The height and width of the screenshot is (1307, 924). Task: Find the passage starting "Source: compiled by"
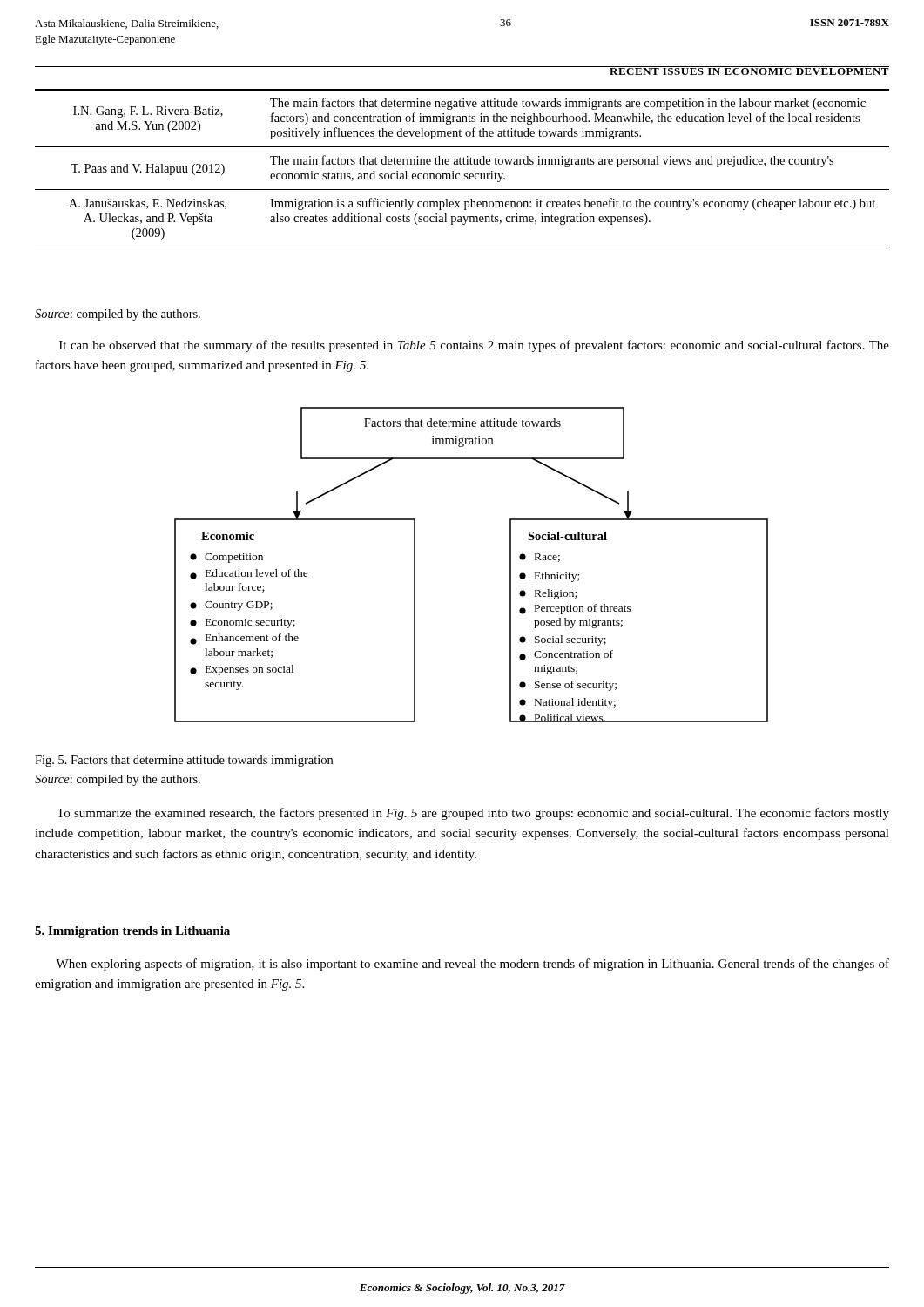click(x=118, y=314)
